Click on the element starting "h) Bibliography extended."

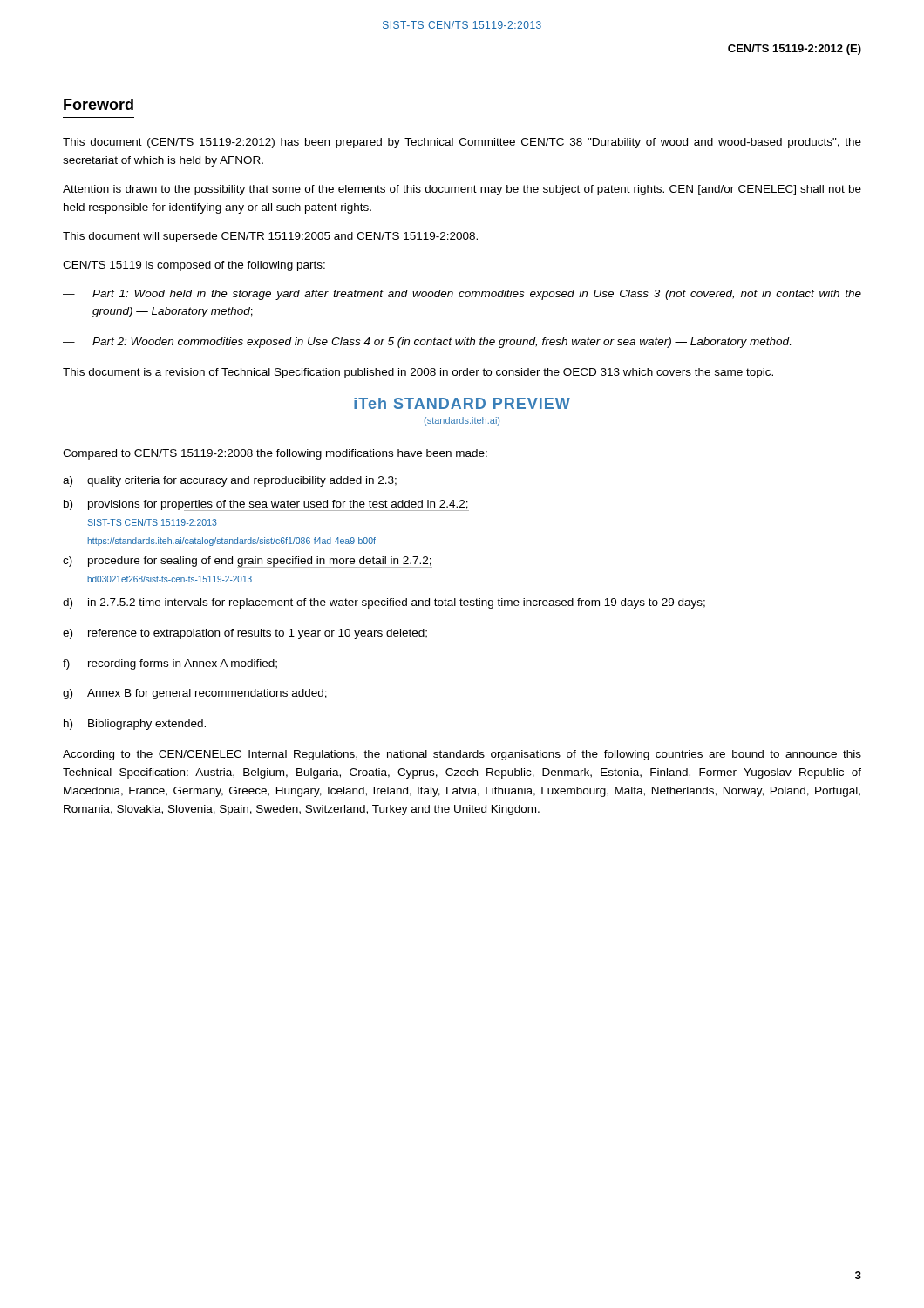tap(135, 725)
